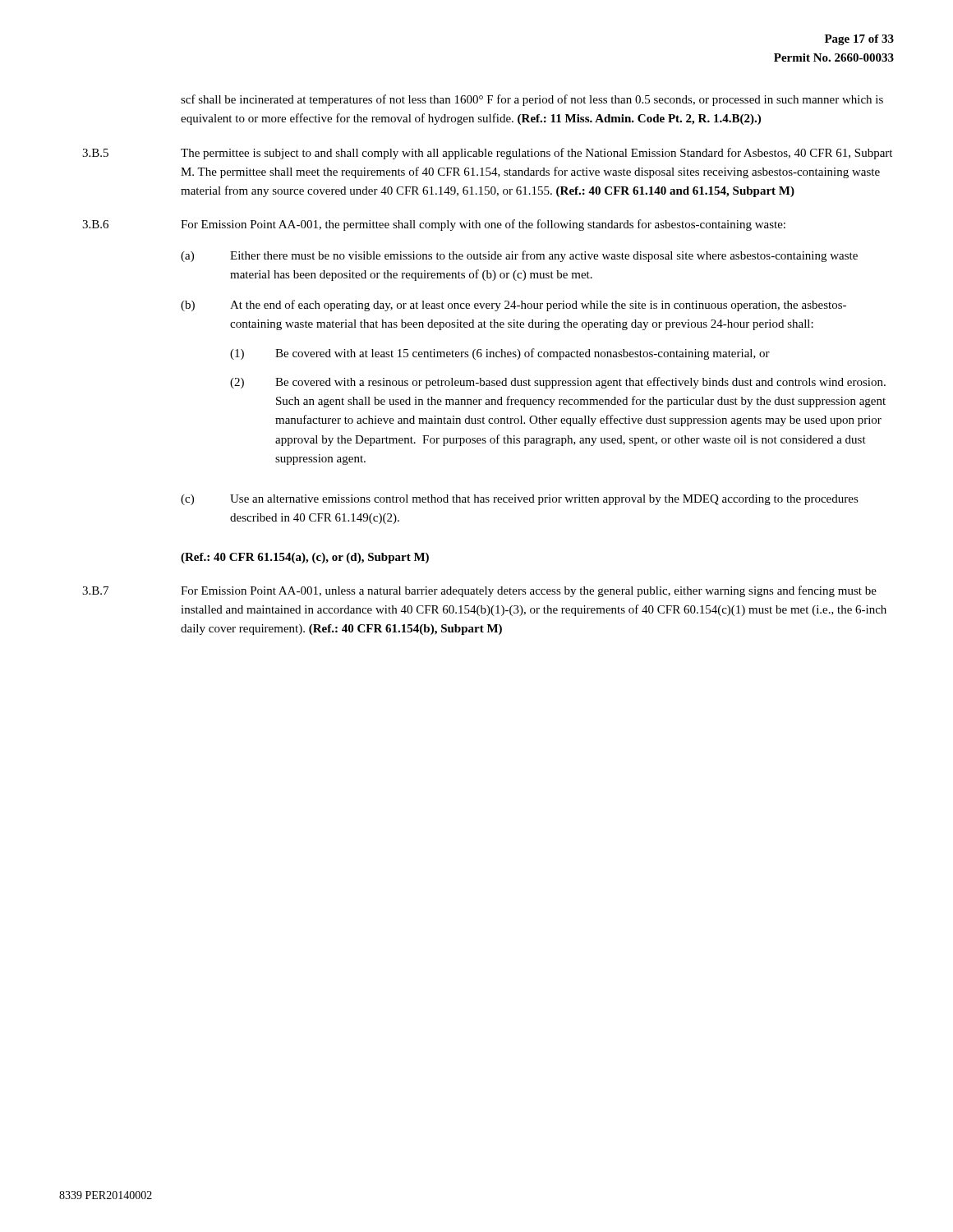
Task: Locate the block of text that opens with "3.B.7 For Emission"
Action: tap(488, 610)
